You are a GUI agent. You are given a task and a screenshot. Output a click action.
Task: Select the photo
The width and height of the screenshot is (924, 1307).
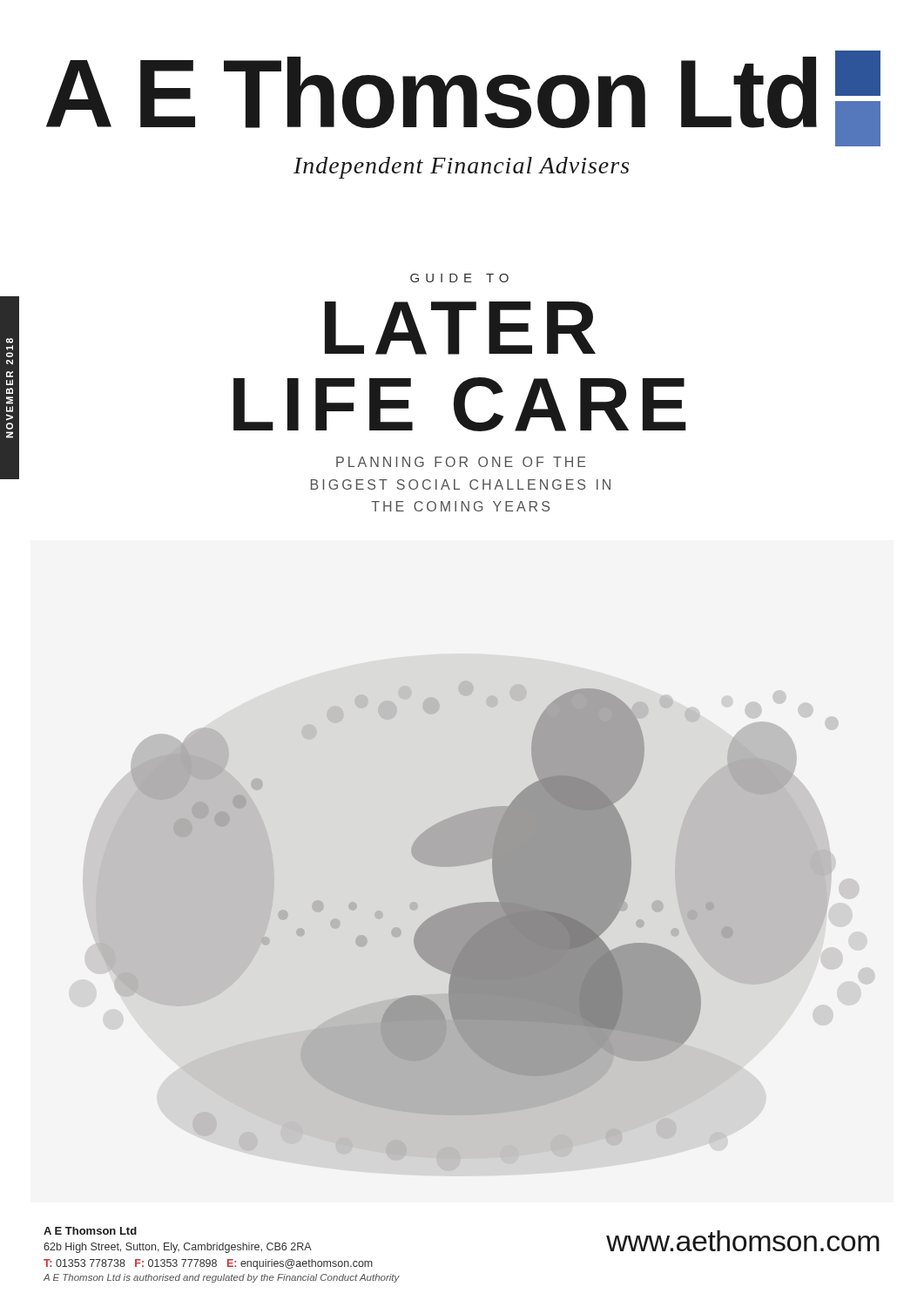click(462, 871)
